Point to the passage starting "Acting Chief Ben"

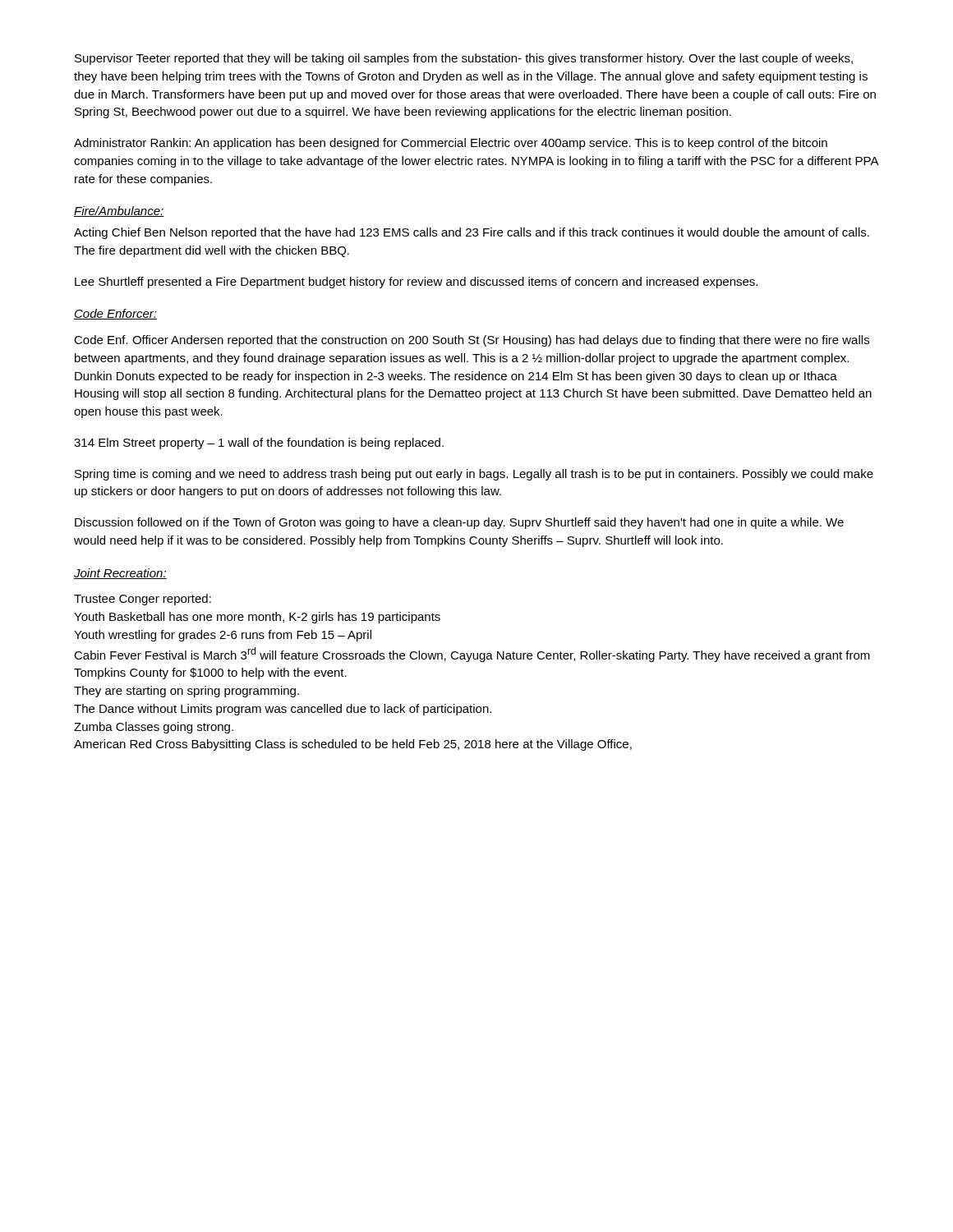tap(472, 241)
